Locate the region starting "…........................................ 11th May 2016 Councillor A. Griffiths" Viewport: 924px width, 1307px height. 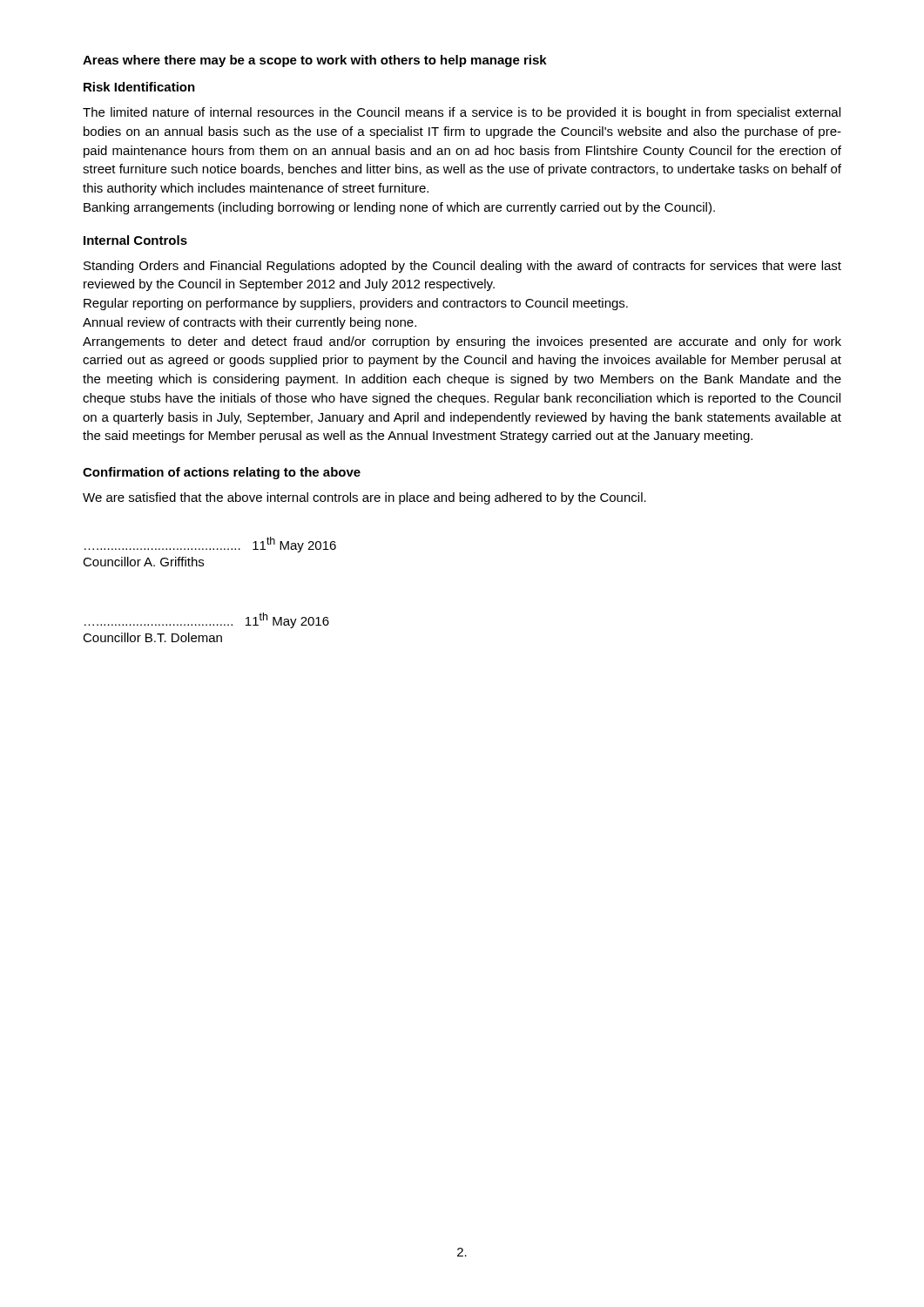coord(210,545)
